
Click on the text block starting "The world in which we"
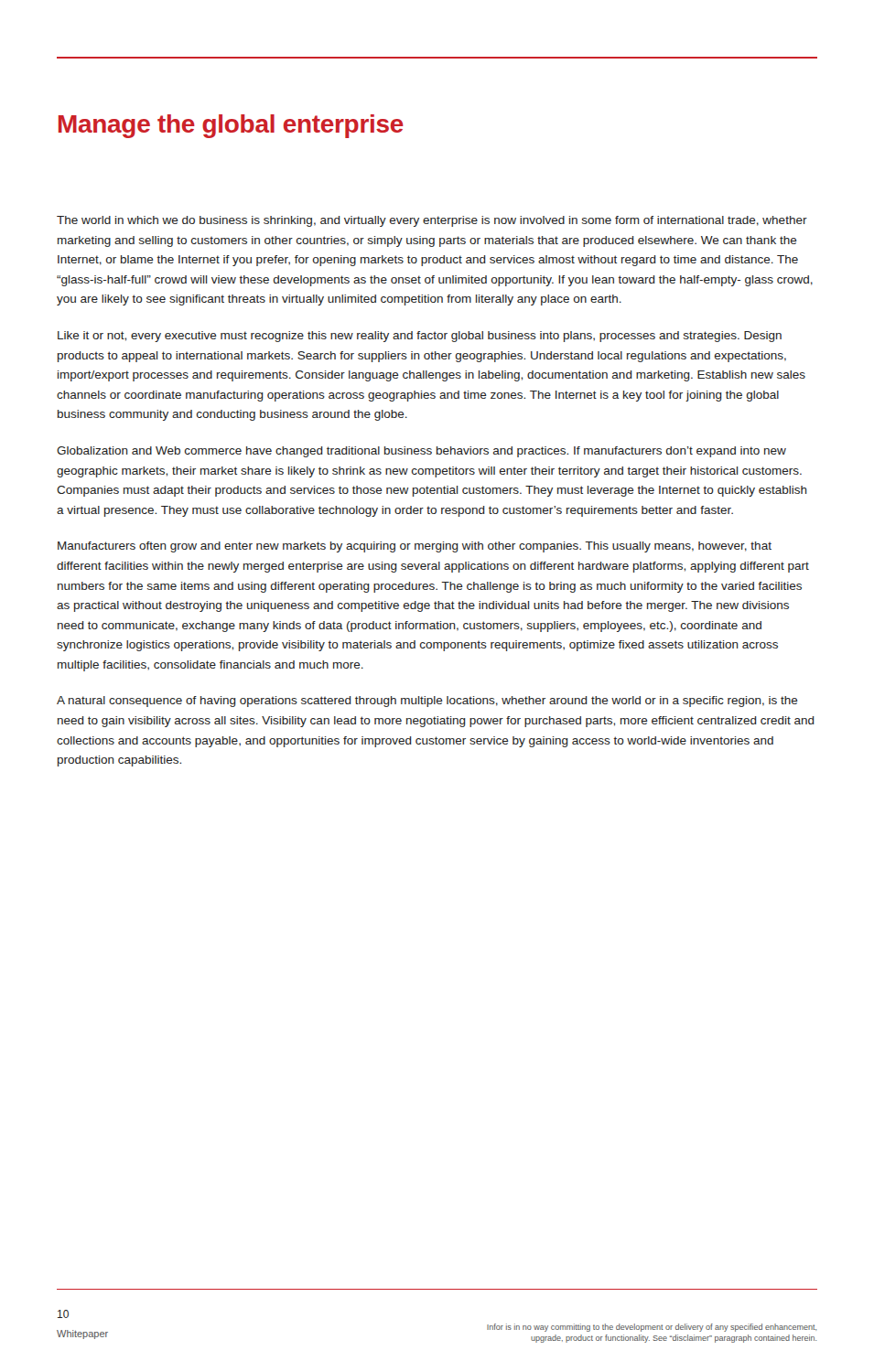click(435, 259)
